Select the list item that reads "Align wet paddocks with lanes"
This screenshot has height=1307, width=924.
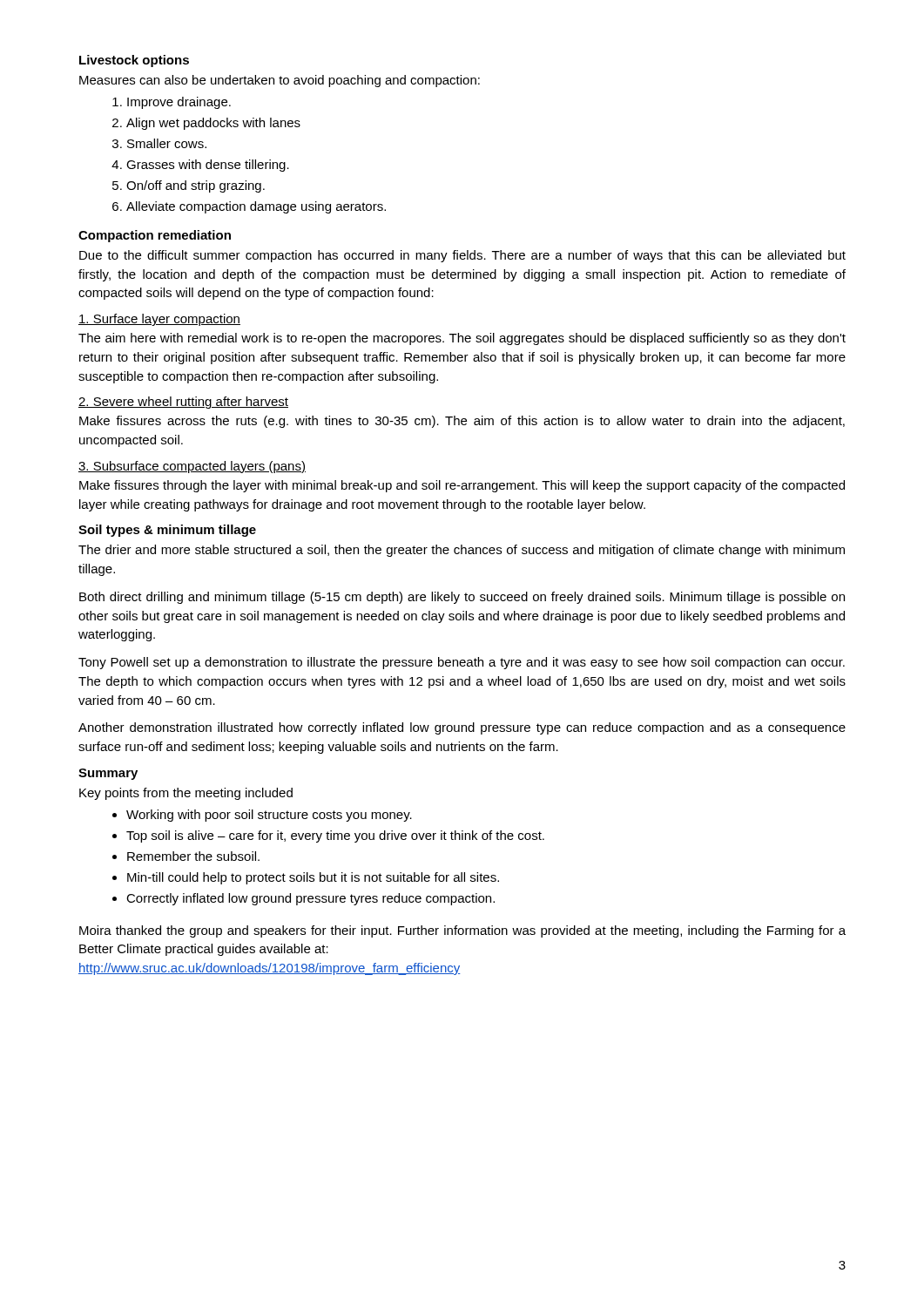[213, 122]
